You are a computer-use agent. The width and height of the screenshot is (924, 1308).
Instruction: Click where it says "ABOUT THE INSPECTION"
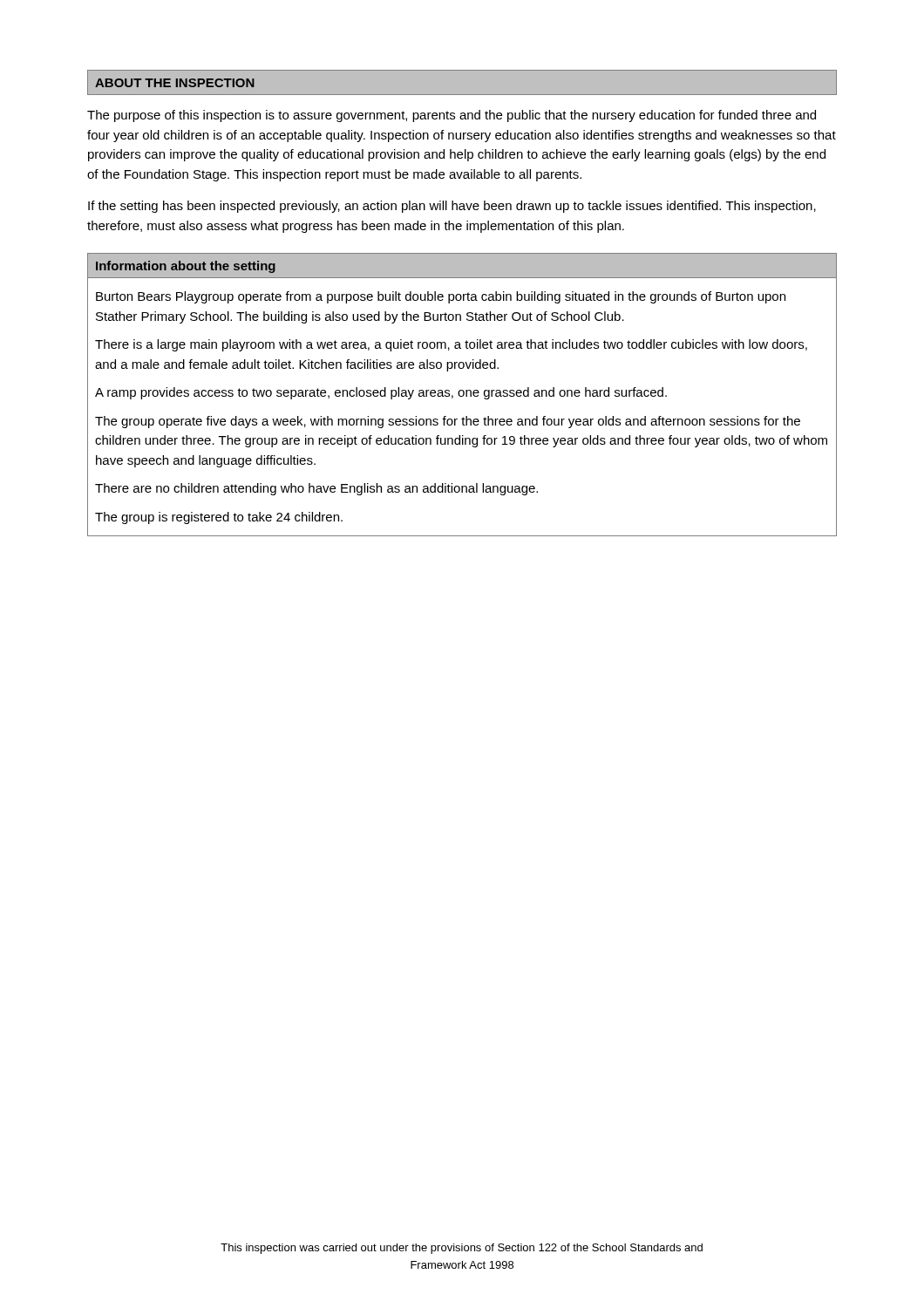[175, 82]
